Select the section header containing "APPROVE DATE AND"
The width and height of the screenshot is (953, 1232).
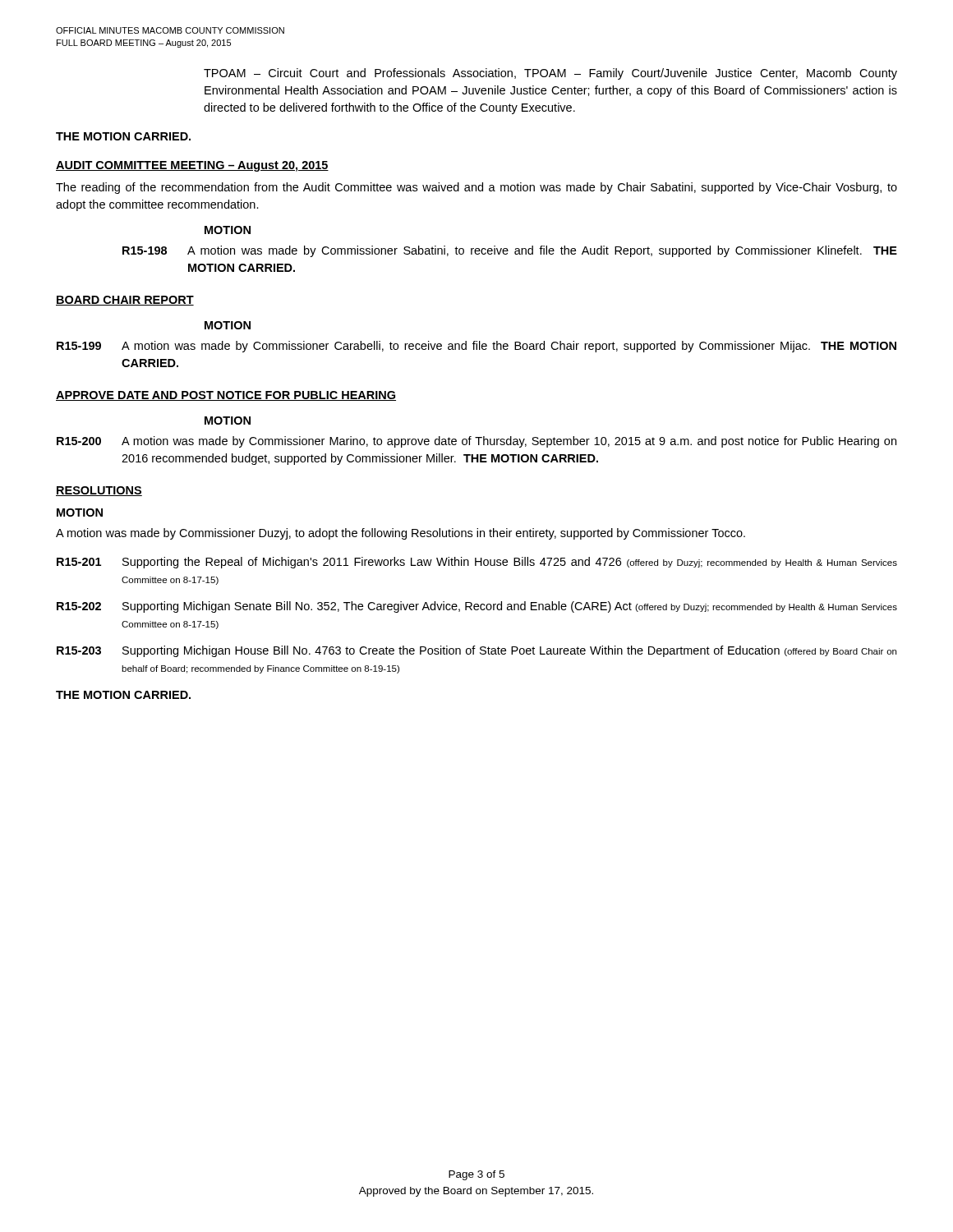(226, 395)
